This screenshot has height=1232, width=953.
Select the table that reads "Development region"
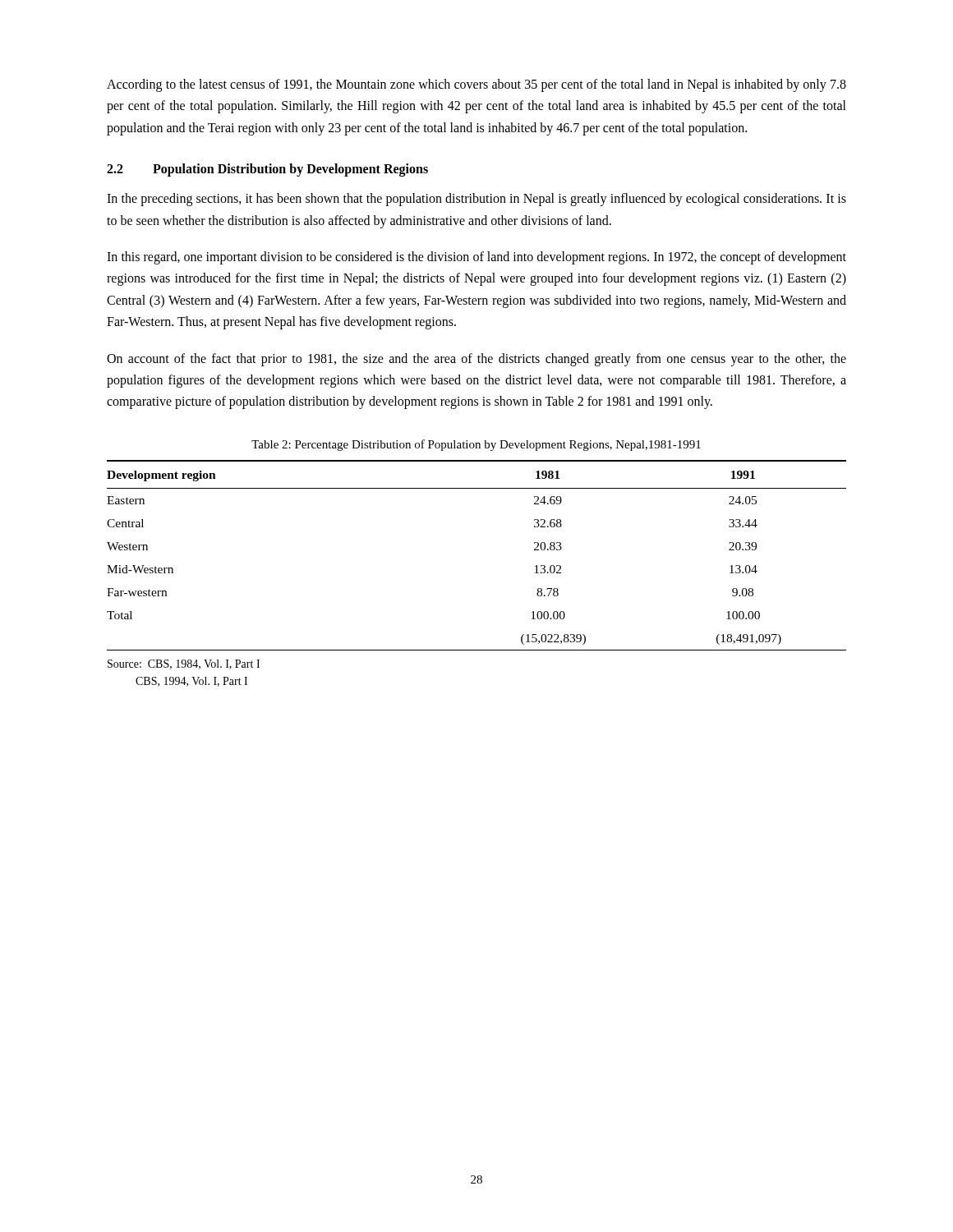476,555
